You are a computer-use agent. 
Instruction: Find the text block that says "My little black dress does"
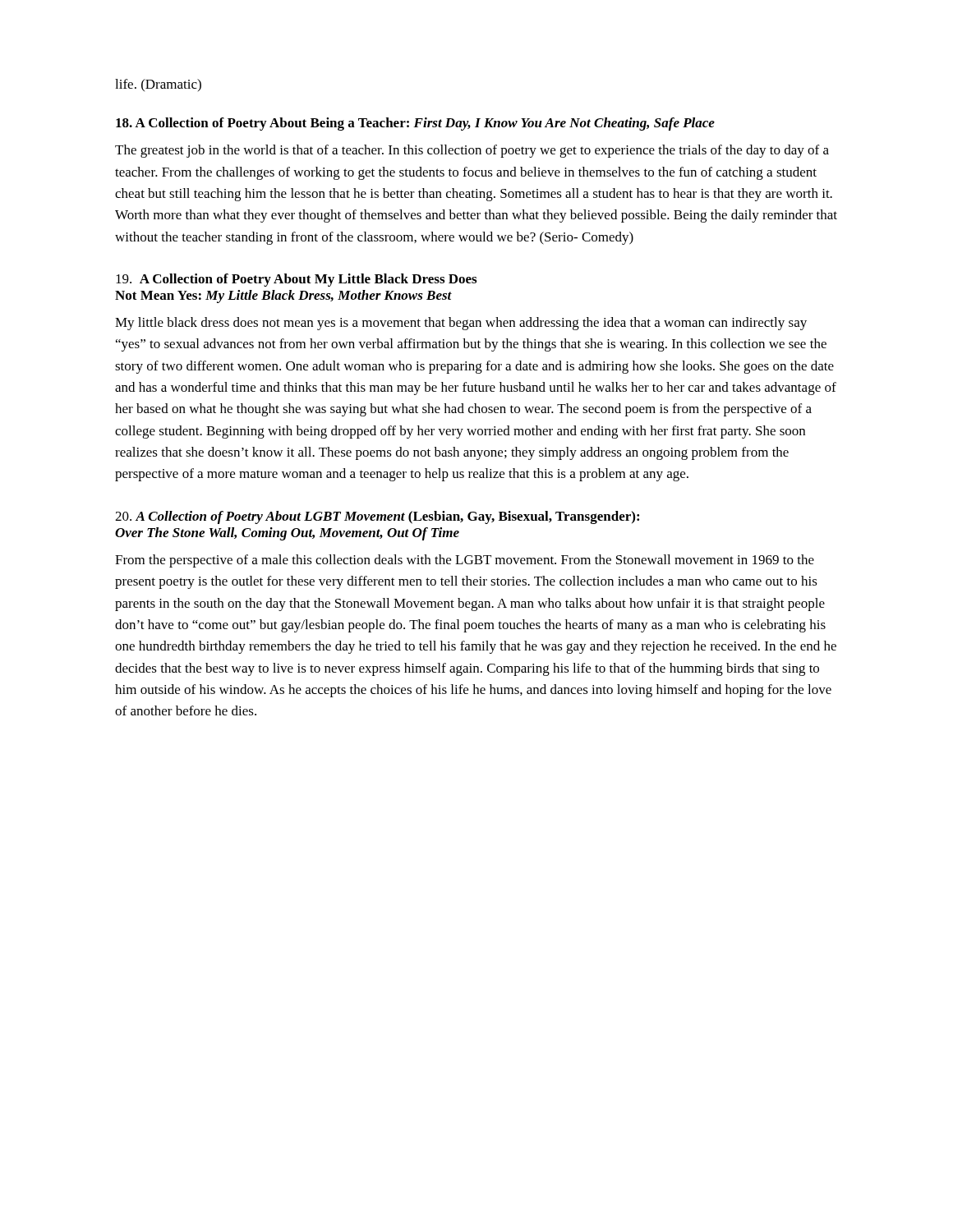476,399
